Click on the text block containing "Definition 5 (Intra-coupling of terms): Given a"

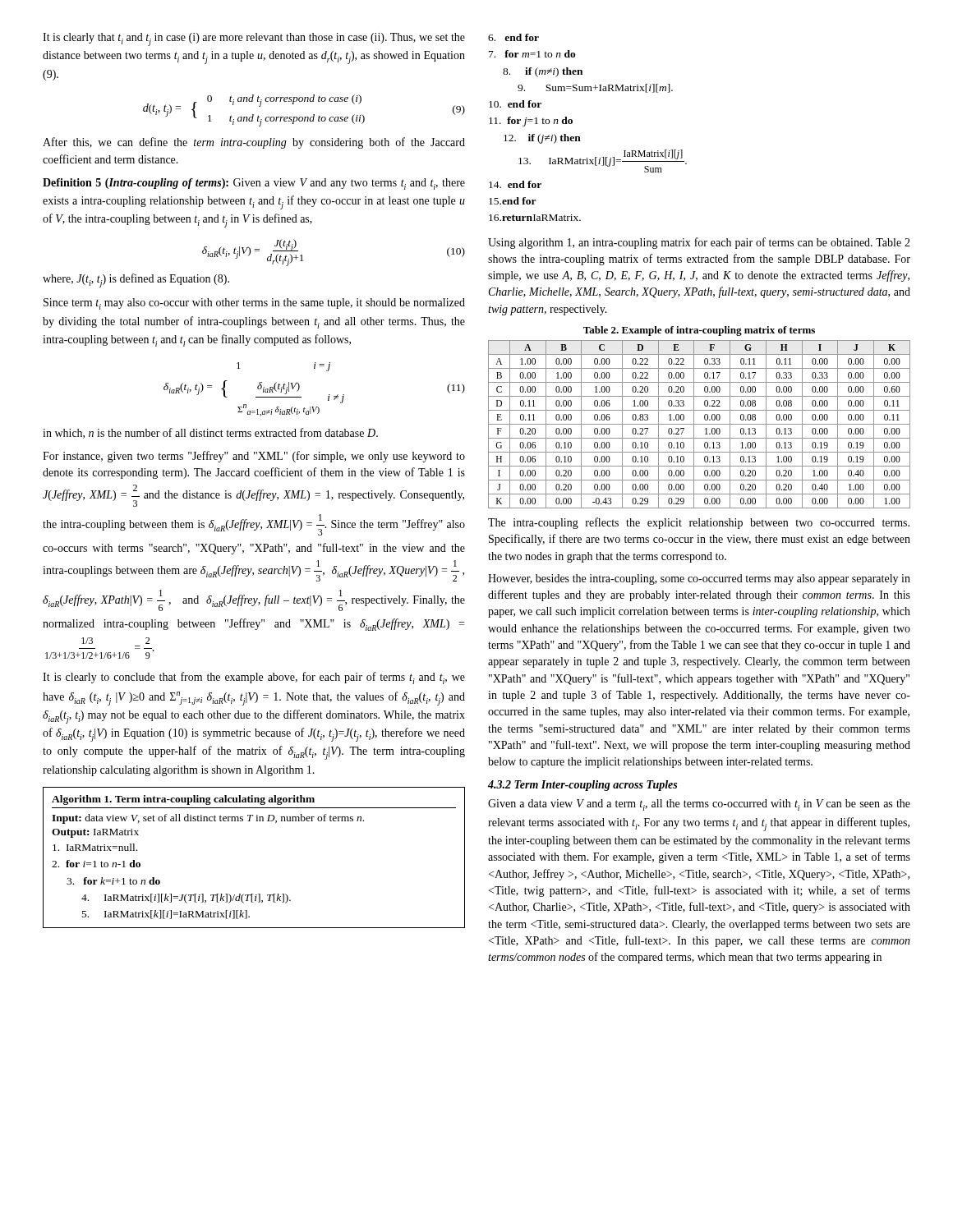tap(254, 202)
